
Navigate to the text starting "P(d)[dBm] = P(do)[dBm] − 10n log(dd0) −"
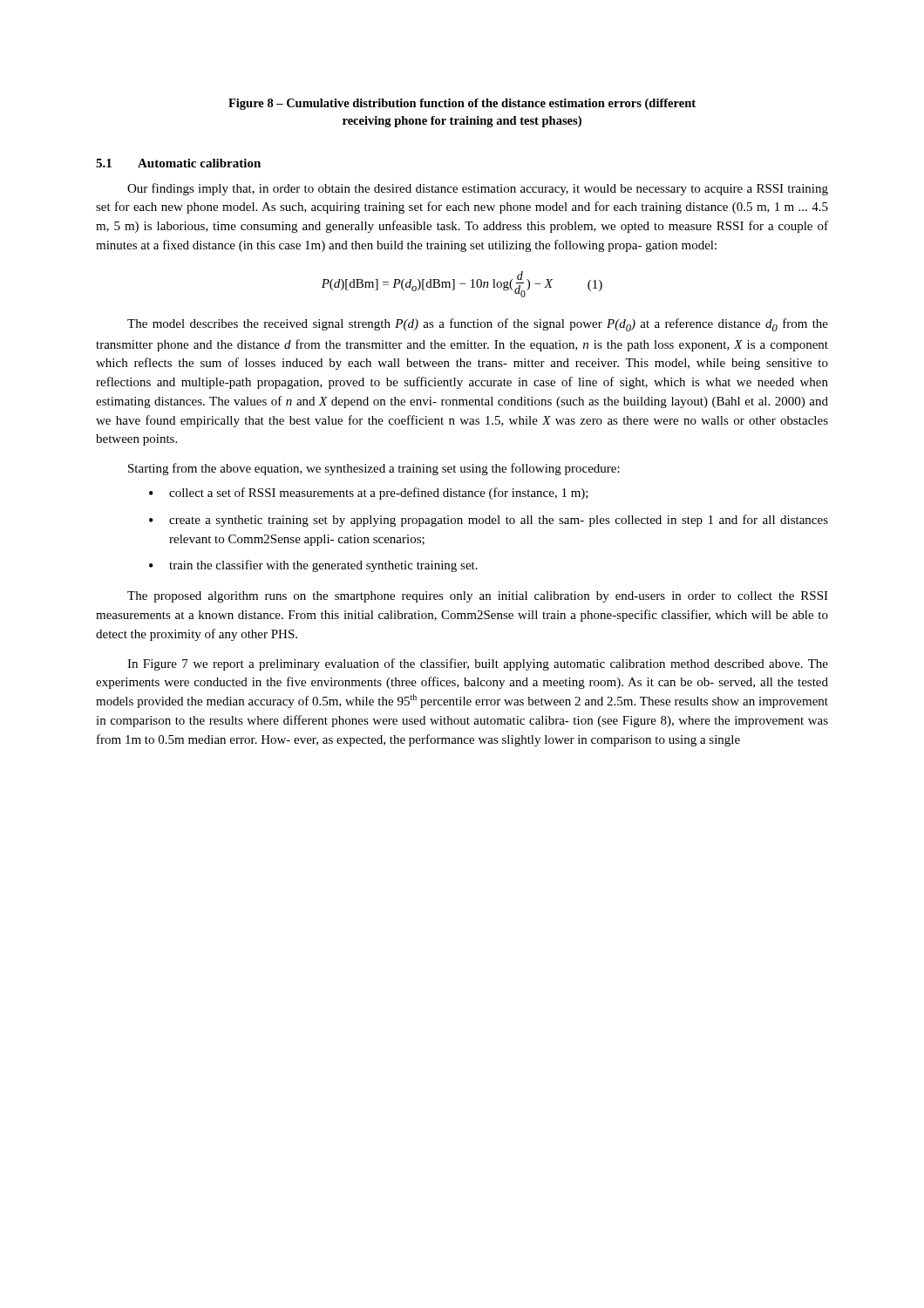[462, 285]
